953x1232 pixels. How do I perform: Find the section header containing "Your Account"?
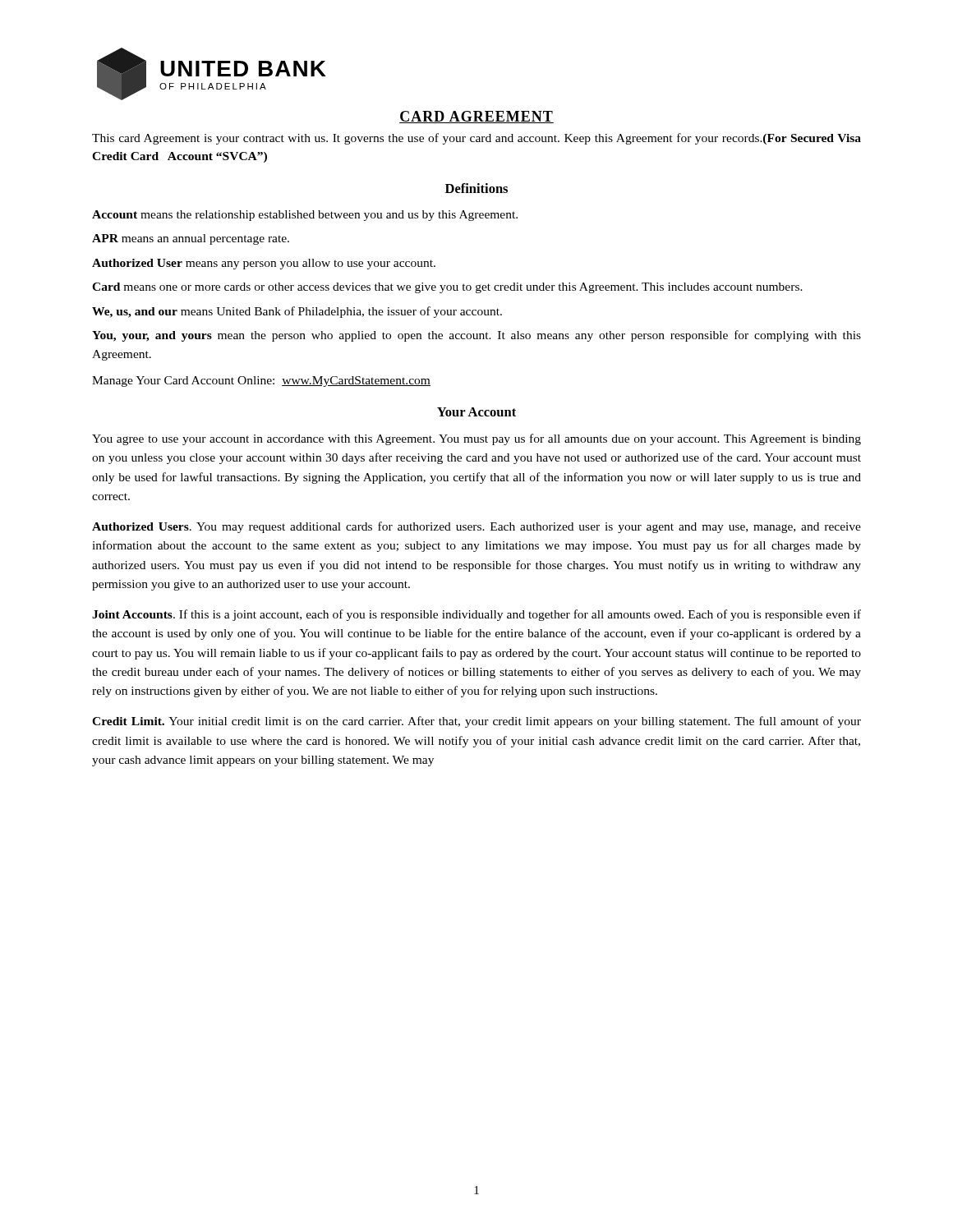tap(476, 412)
